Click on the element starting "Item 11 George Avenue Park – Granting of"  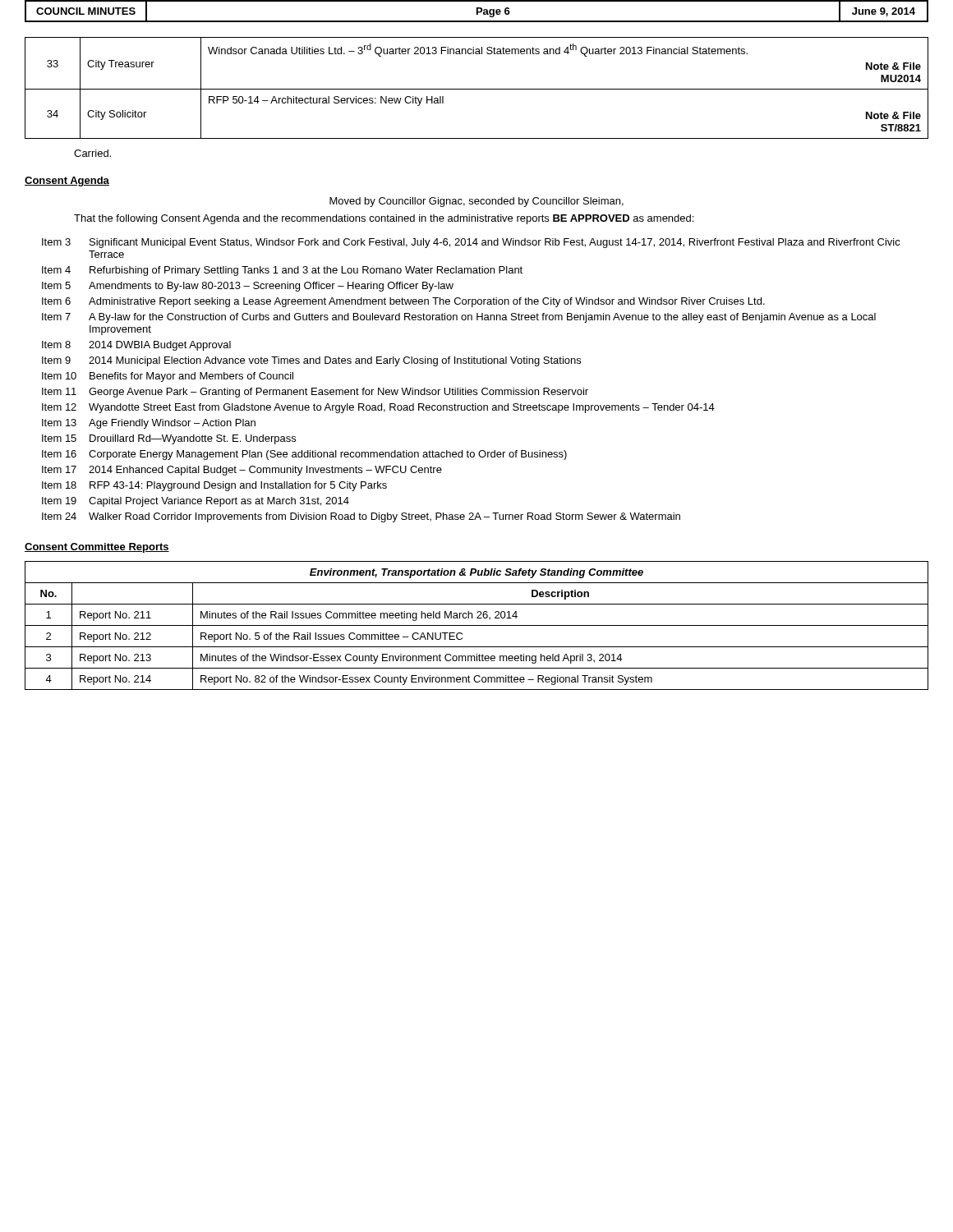coord(476,392)
